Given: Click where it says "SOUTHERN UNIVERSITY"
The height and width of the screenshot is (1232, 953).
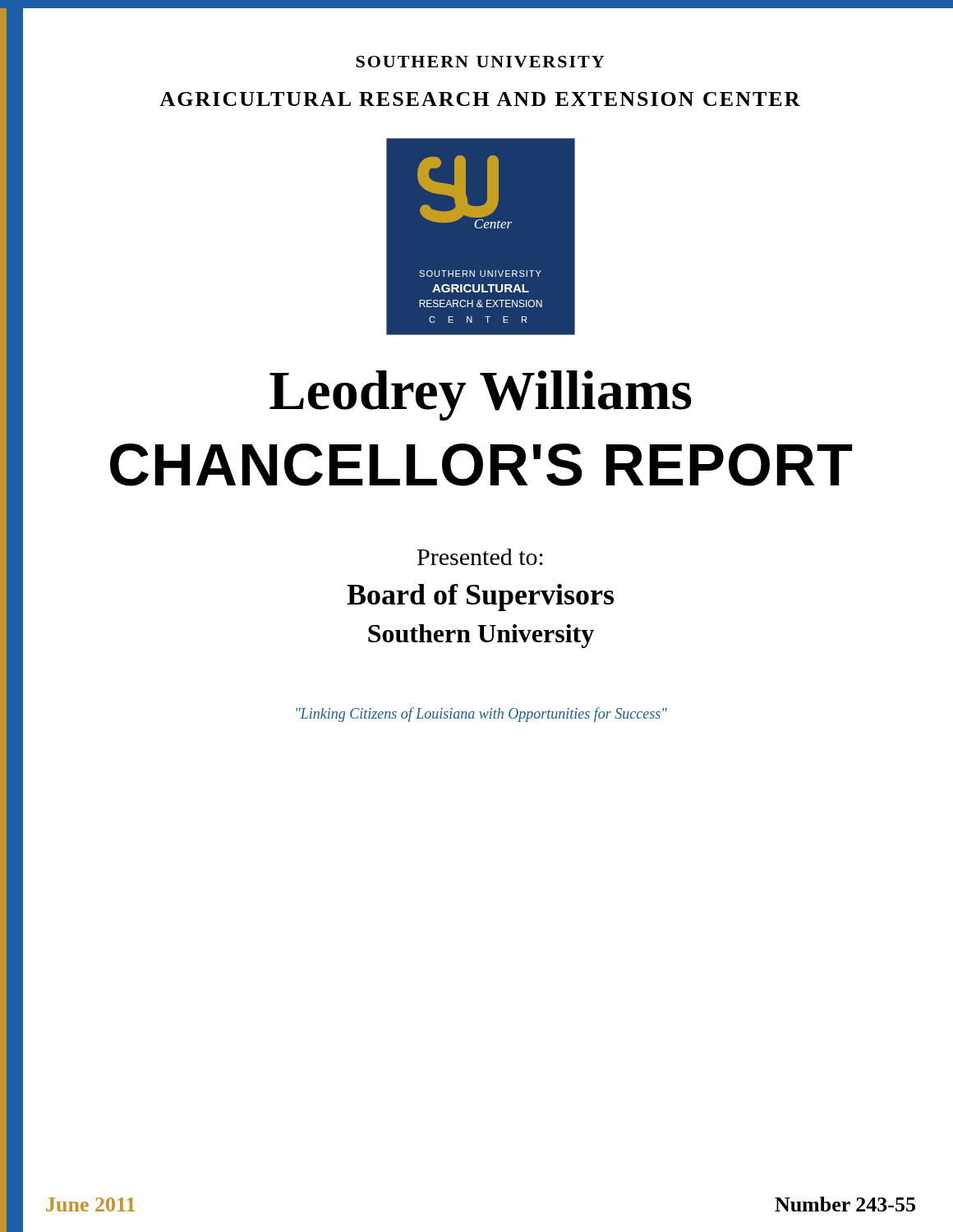Looking at the screenshot, I should pos(481,61).
